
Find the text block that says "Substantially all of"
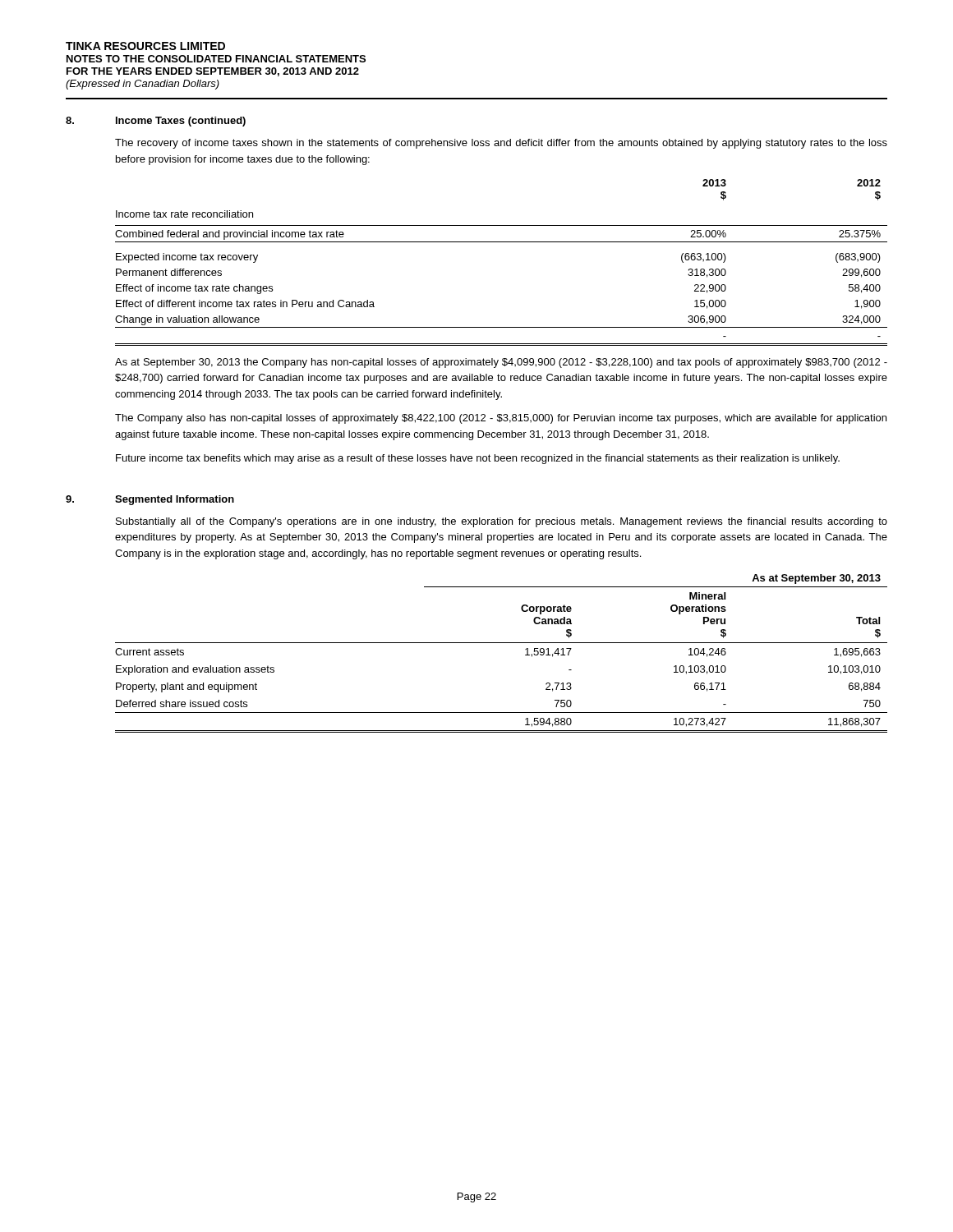501,537
